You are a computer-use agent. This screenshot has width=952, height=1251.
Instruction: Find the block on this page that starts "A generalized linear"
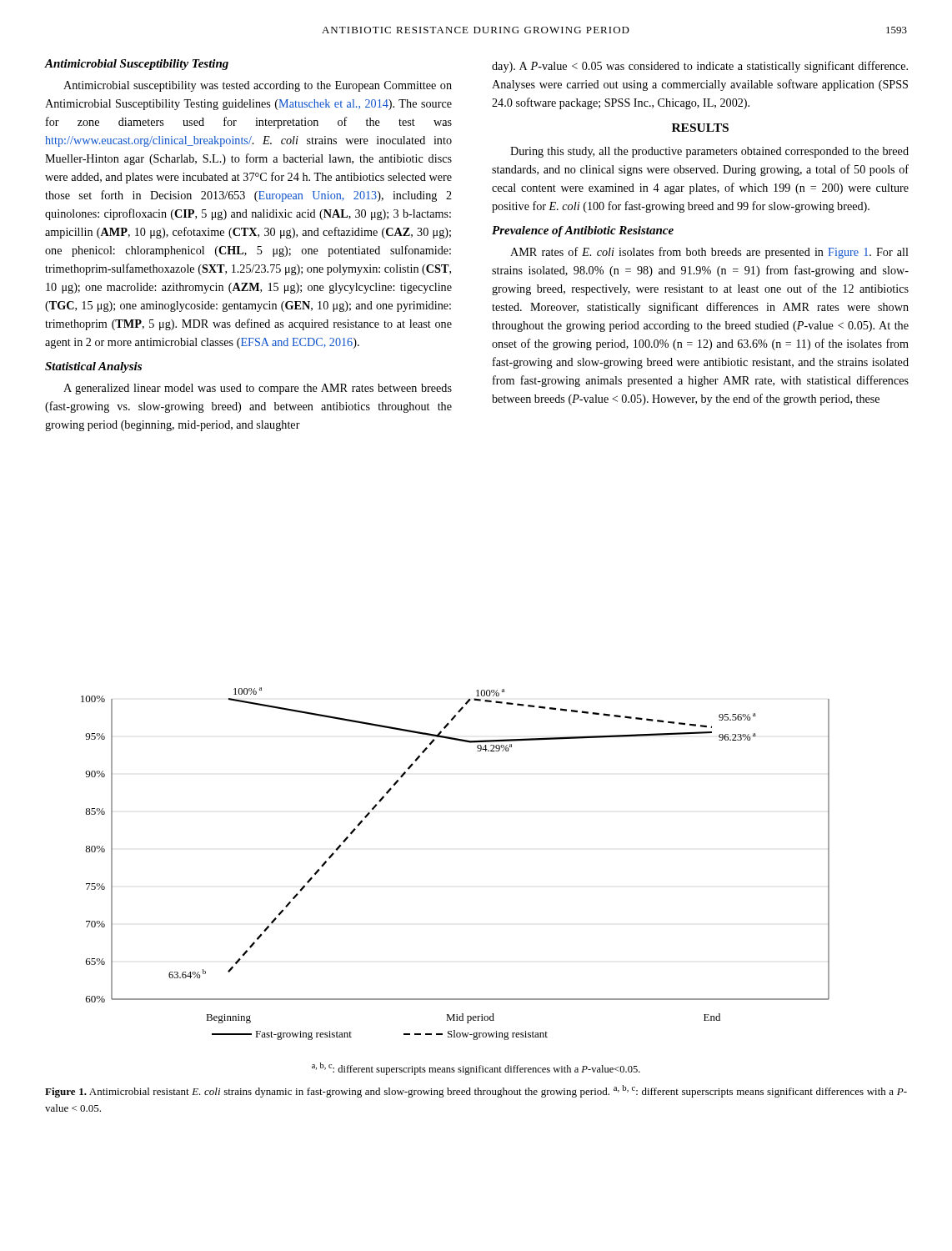(248, 406)
